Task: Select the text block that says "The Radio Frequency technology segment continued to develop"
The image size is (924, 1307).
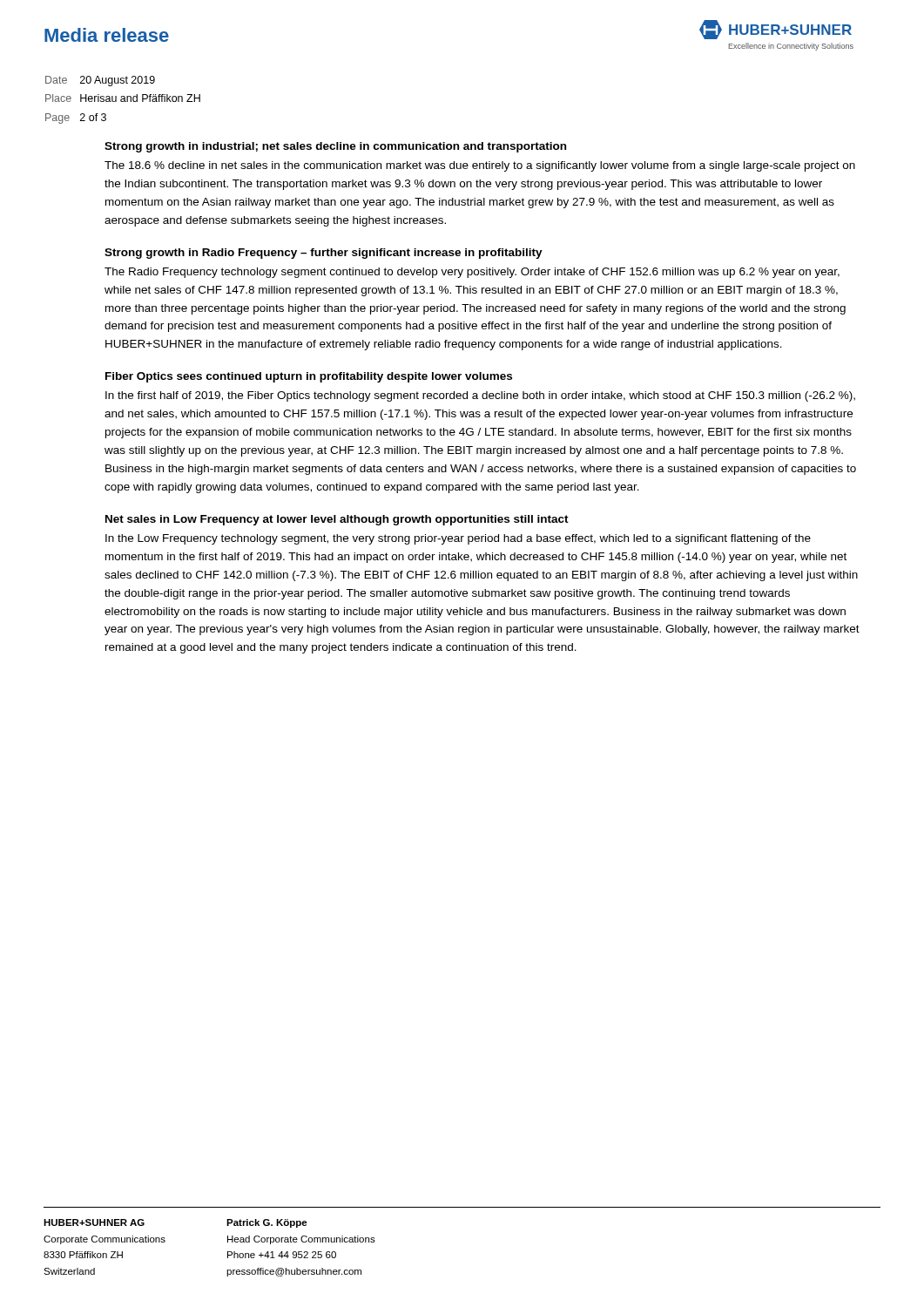Action: [x=475, y=308]
